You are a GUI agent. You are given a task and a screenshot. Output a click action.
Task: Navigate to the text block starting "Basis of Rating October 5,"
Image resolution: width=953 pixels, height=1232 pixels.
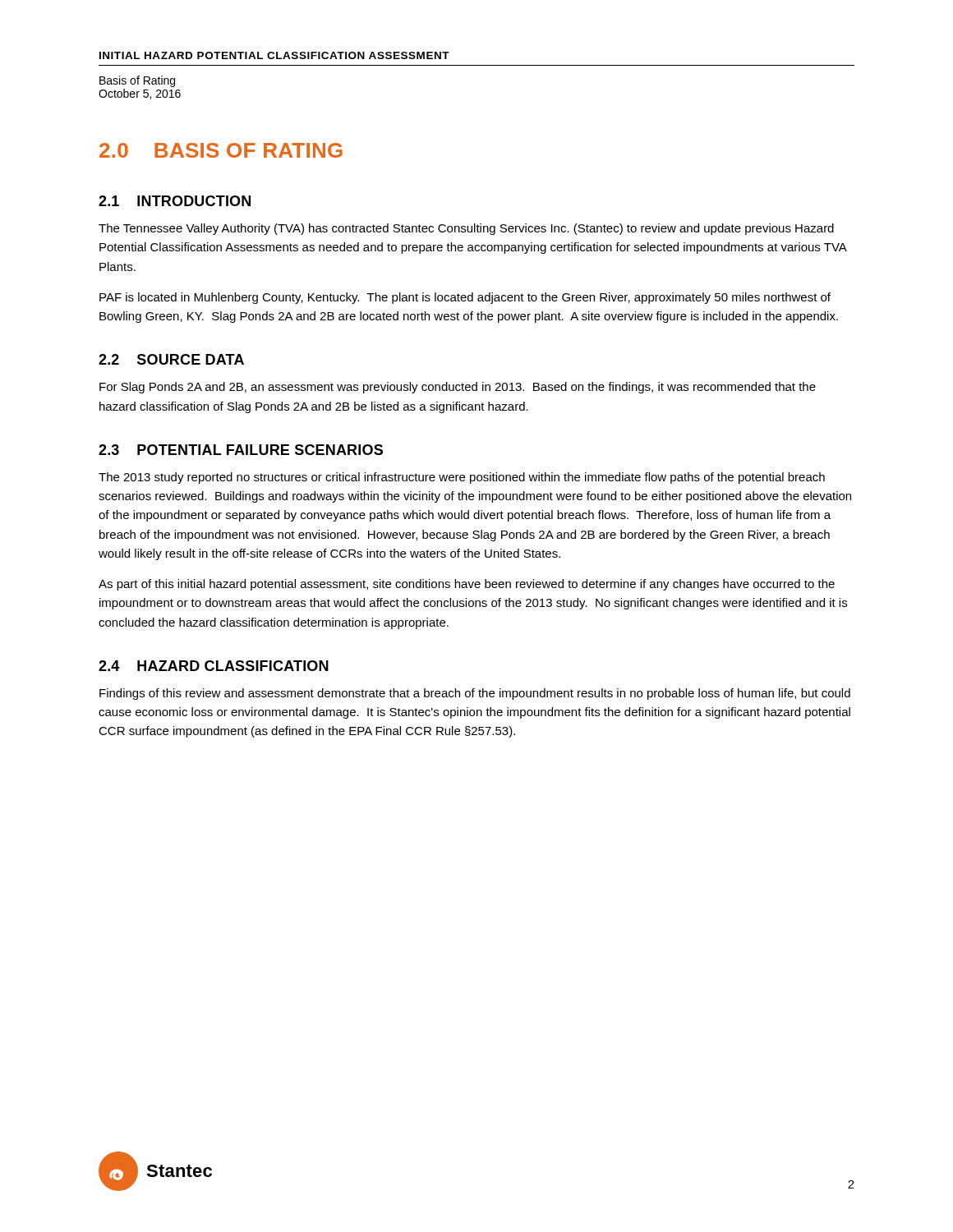point(137,81)
